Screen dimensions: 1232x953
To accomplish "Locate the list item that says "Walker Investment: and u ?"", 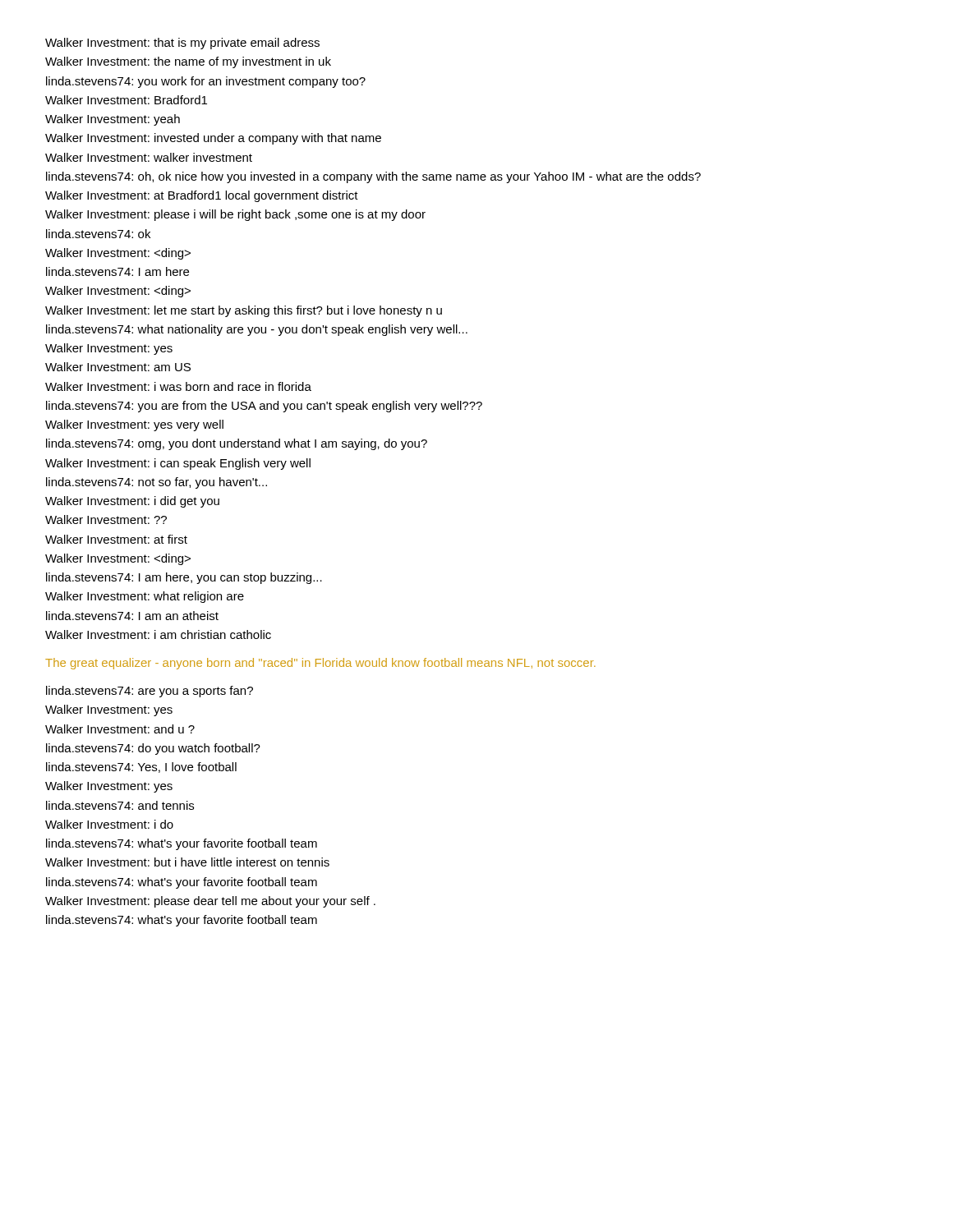I will click(x=120, y=729).
